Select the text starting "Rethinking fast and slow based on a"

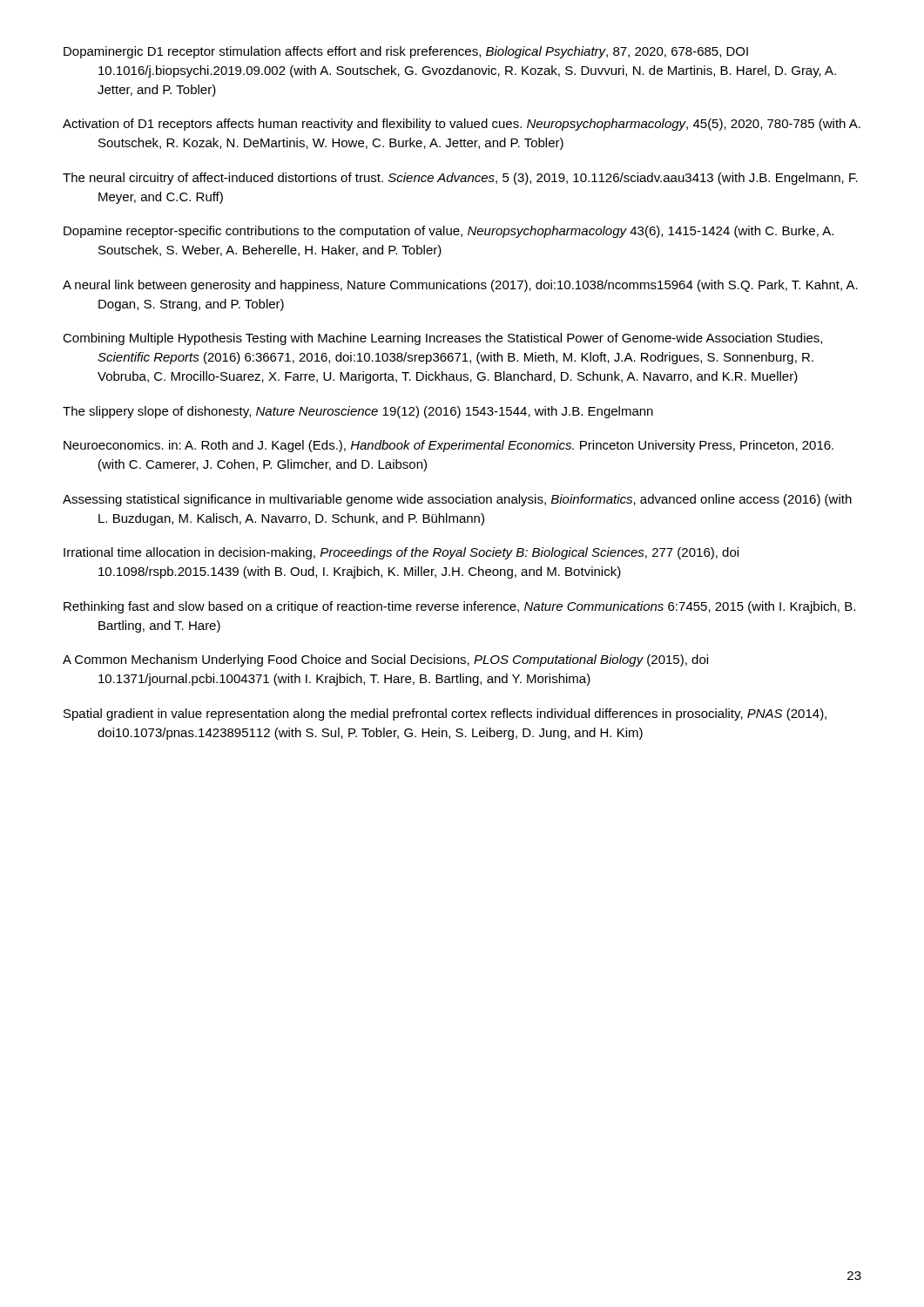click(x=460, y=615)
